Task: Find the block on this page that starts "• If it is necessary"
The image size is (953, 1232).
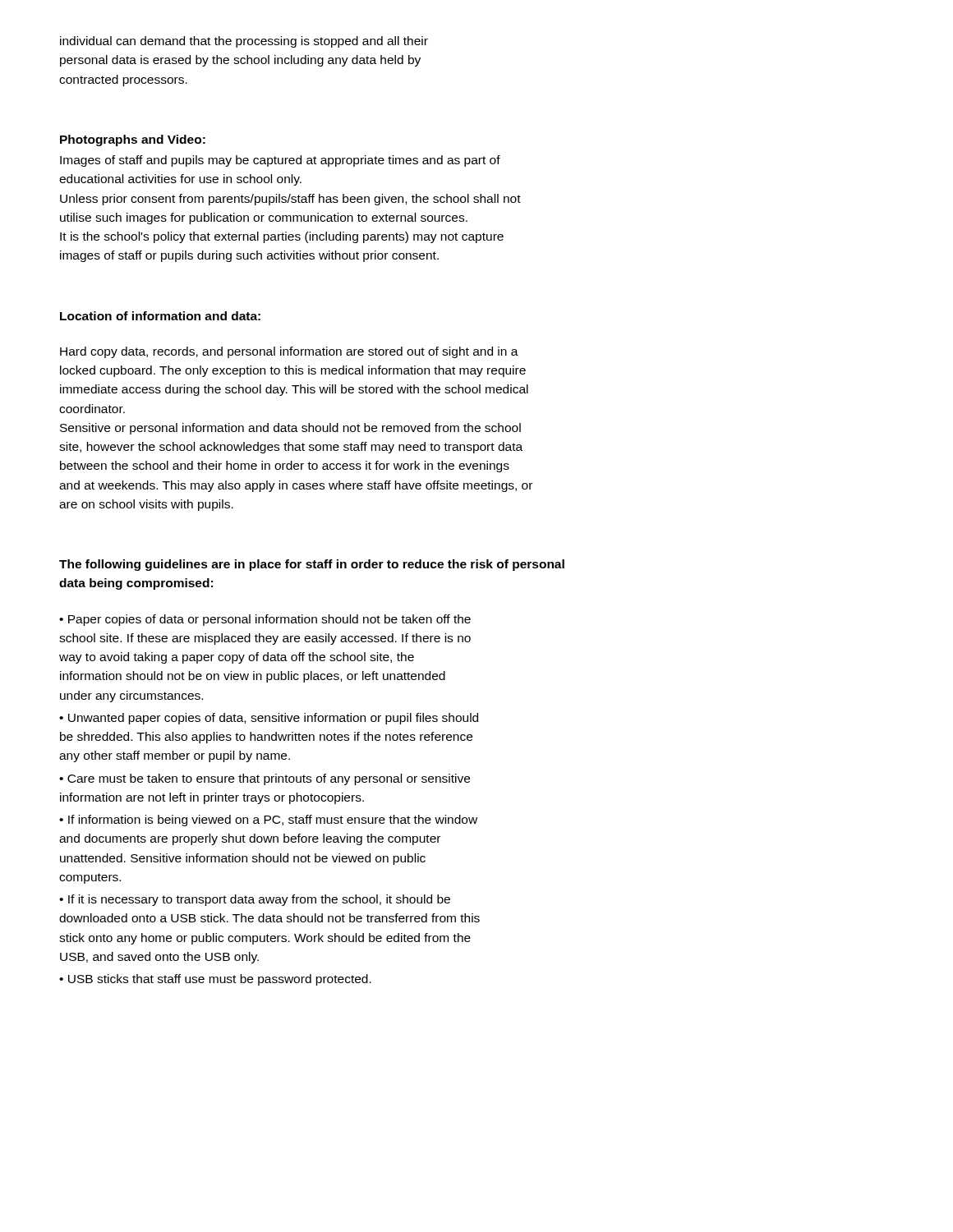Action: coord(270,928)
